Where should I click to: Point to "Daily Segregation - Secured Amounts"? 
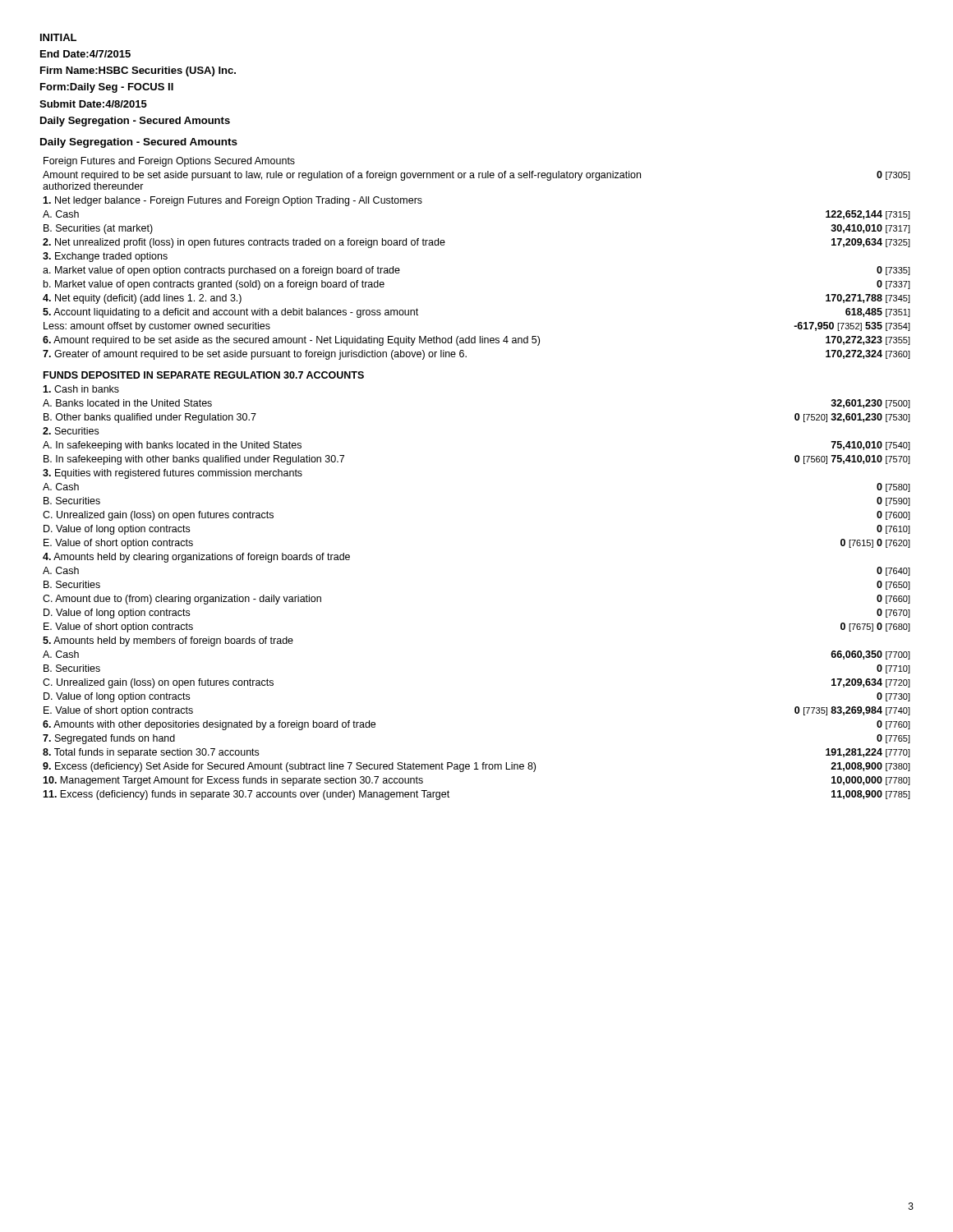coord(138,142)
